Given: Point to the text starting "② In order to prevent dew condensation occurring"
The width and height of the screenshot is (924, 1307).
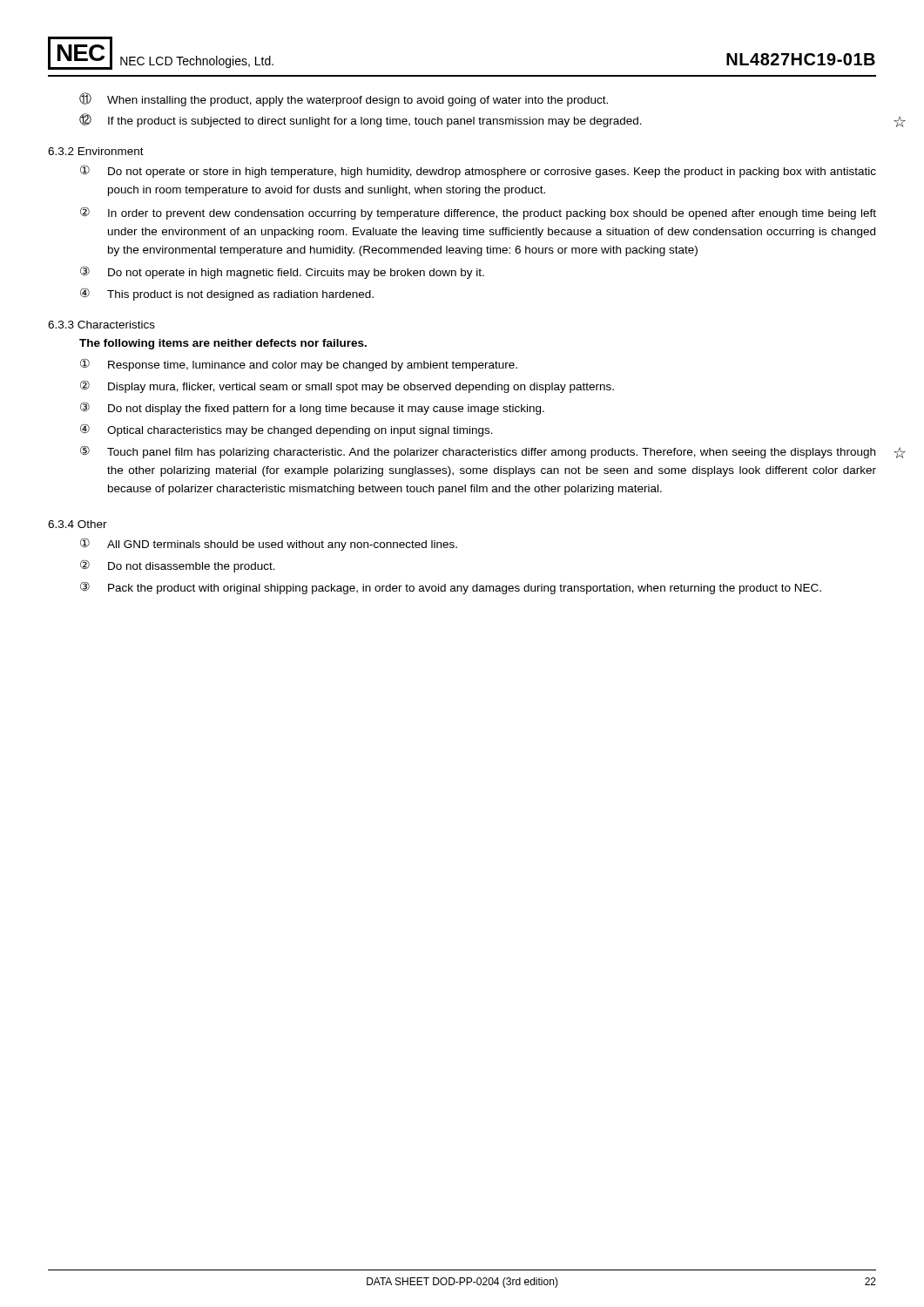Looking at the screenshot, I should click(x=478, y=232).
